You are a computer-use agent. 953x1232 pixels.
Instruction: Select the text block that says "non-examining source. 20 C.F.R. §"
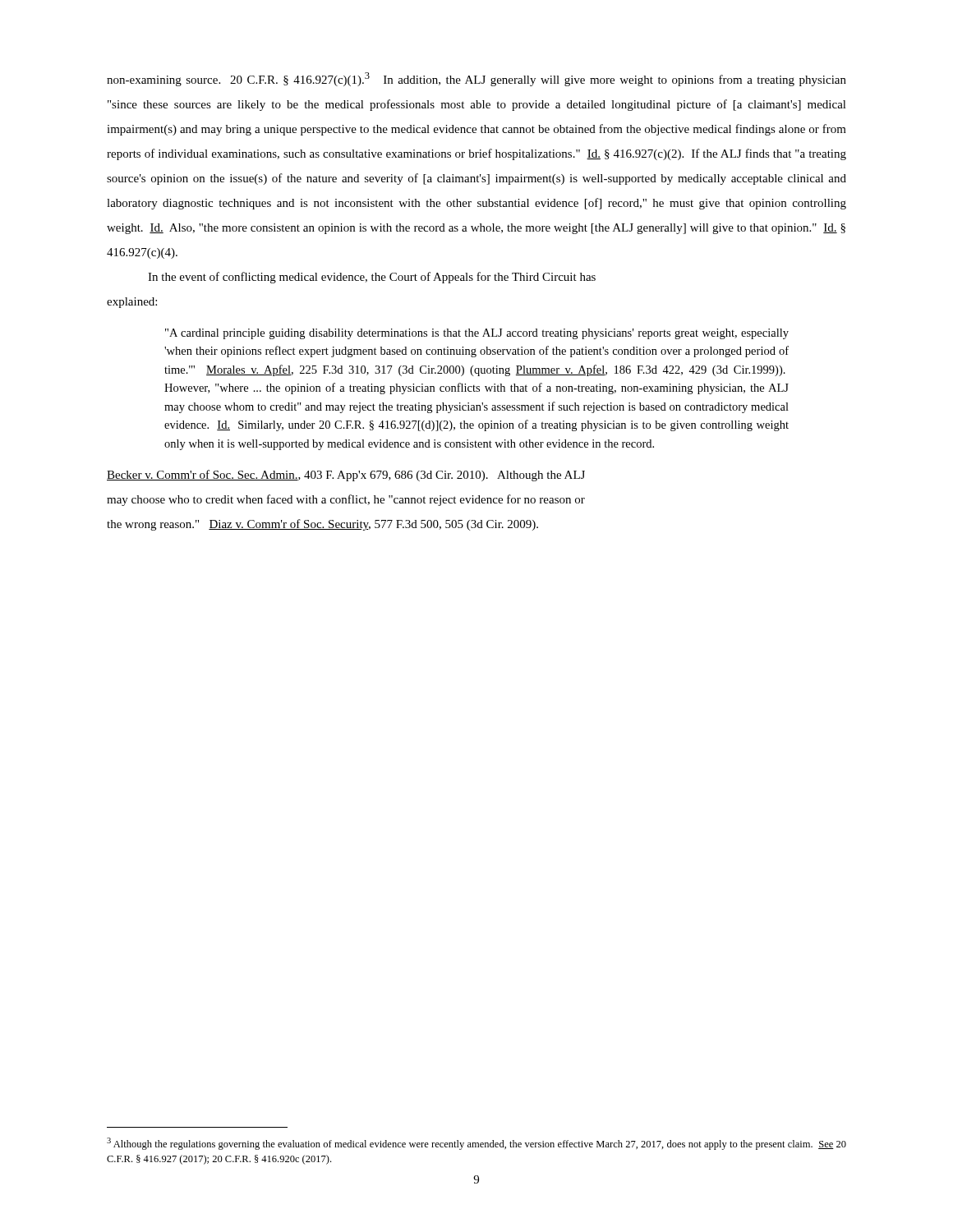476,164
